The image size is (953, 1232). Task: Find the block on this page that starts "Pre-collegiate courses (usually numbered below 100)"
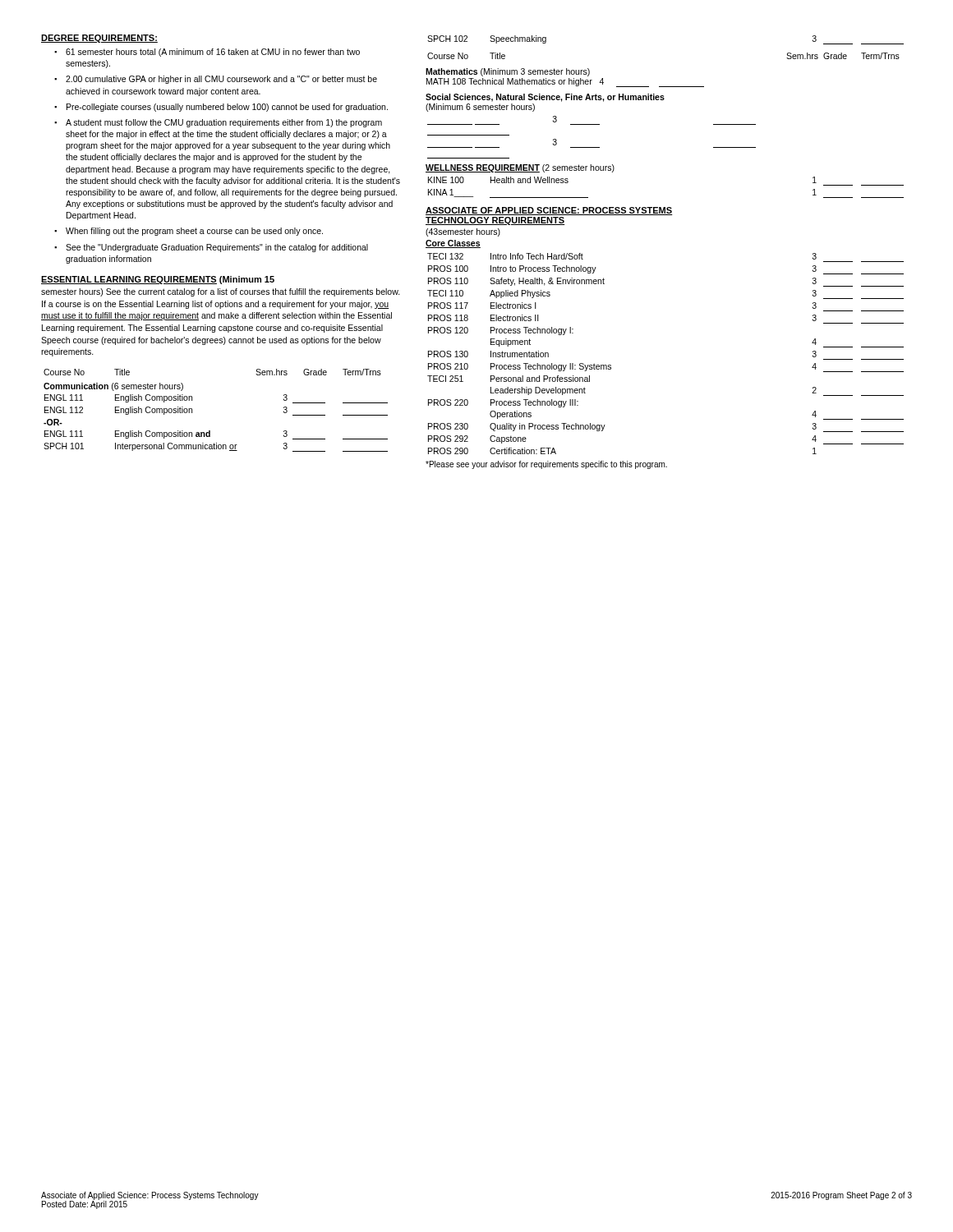(227, 107)
